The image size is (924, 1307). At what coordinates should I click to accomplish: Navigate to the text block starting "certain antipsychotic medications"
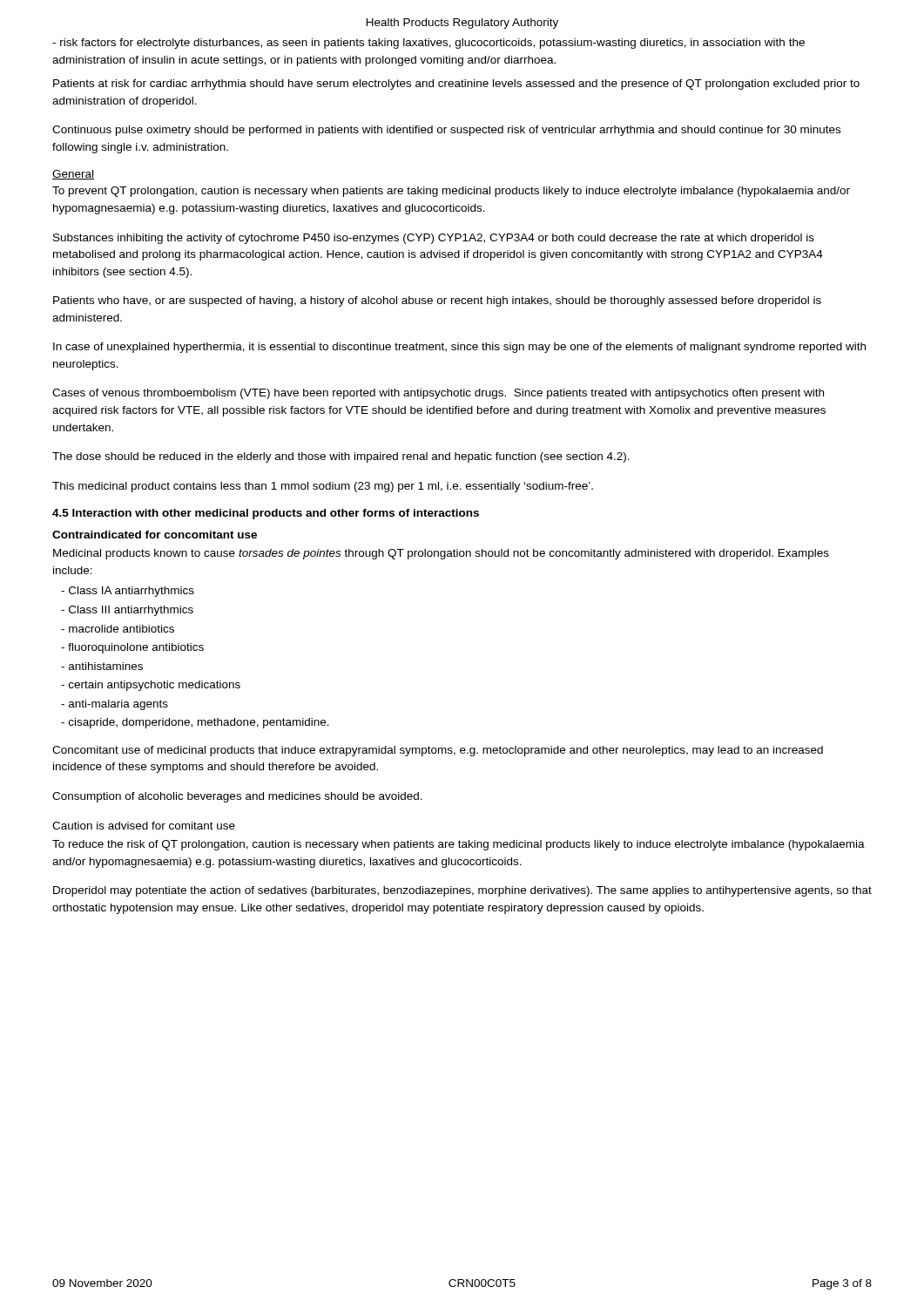[151, 685]
